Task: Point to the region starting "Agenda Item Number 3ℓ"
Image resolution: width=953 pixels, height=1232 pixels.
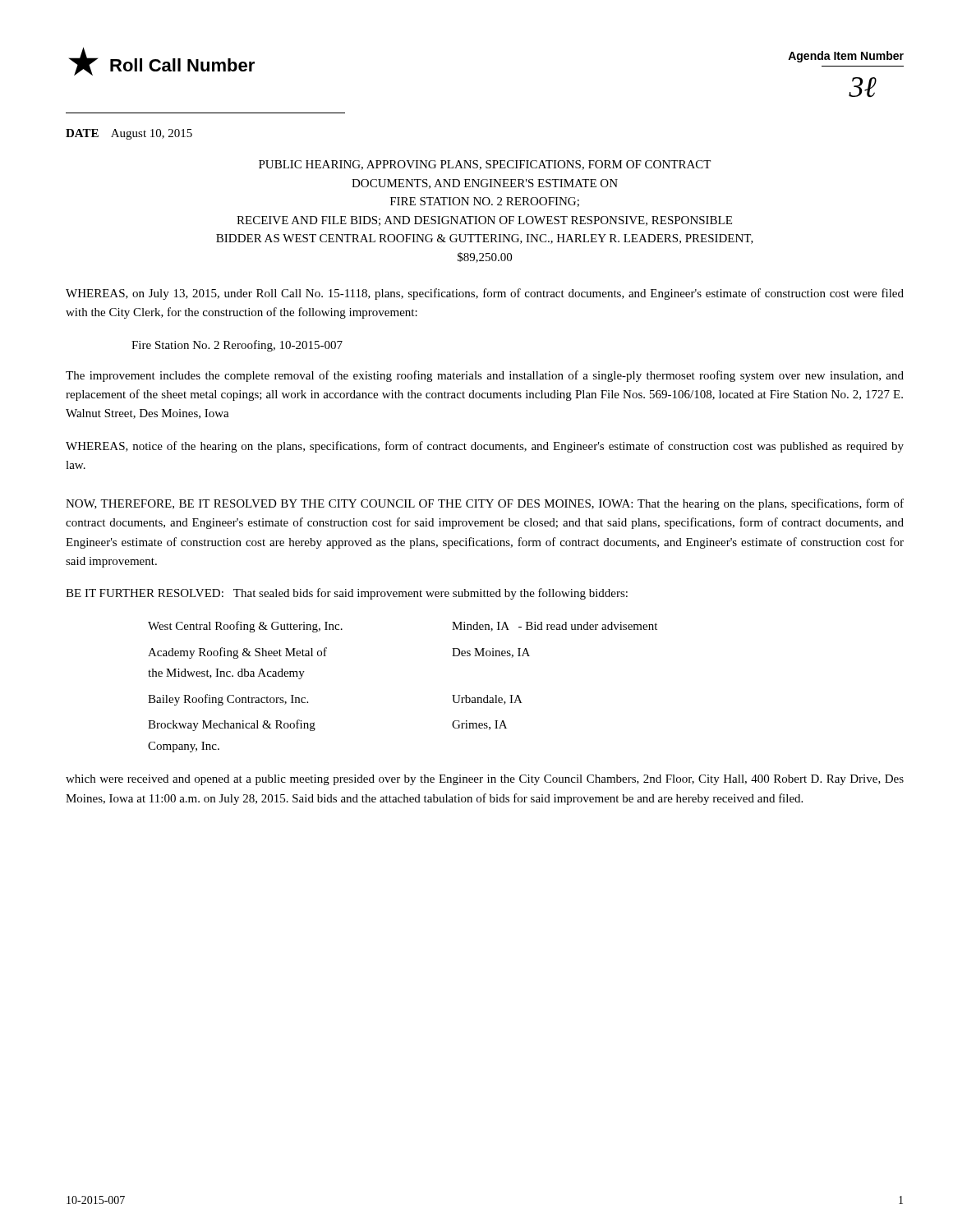Action: pyautogui.click(x=846, y=77)
